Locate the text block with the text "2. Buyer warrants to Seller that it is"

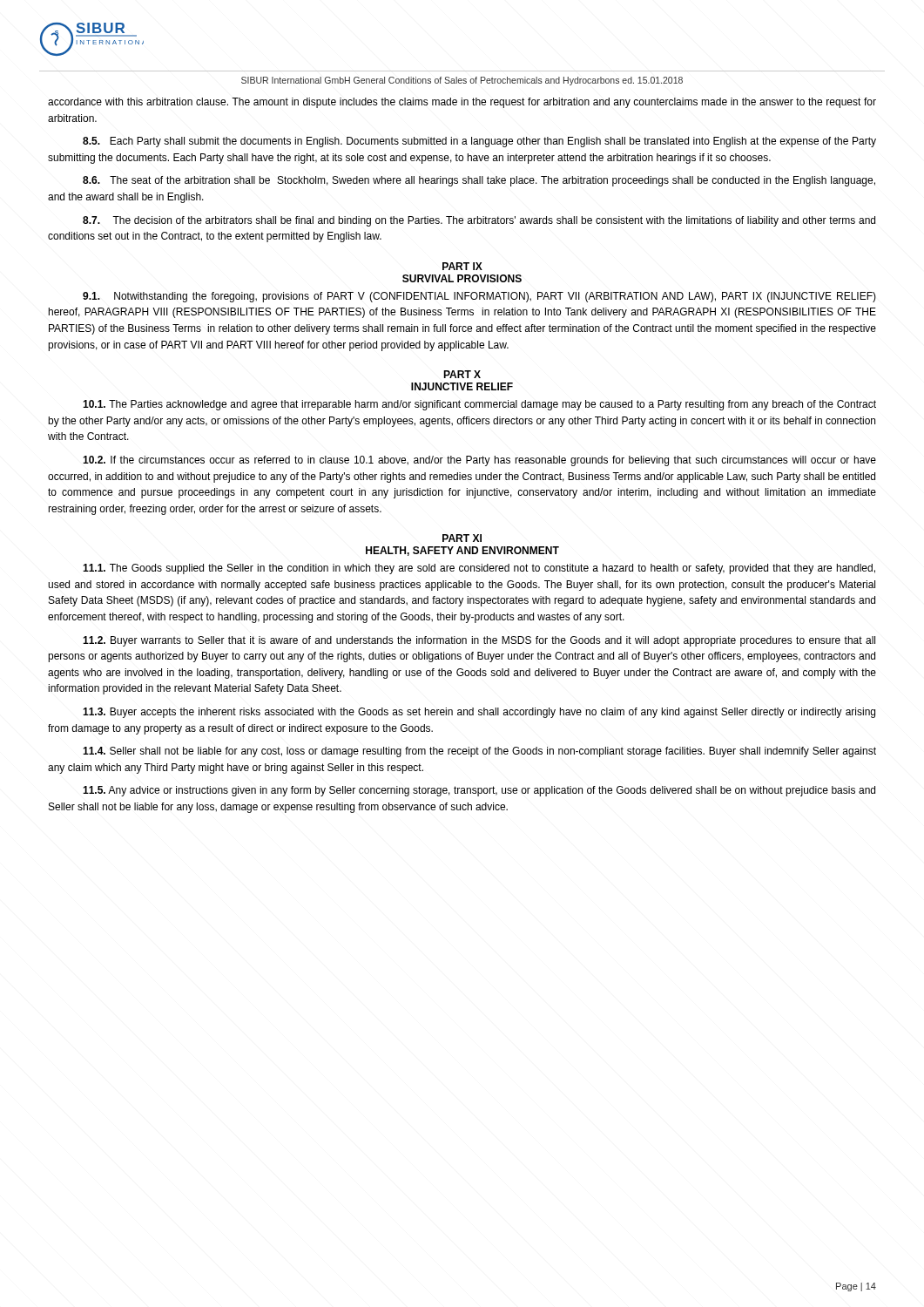tap(462, 665)
